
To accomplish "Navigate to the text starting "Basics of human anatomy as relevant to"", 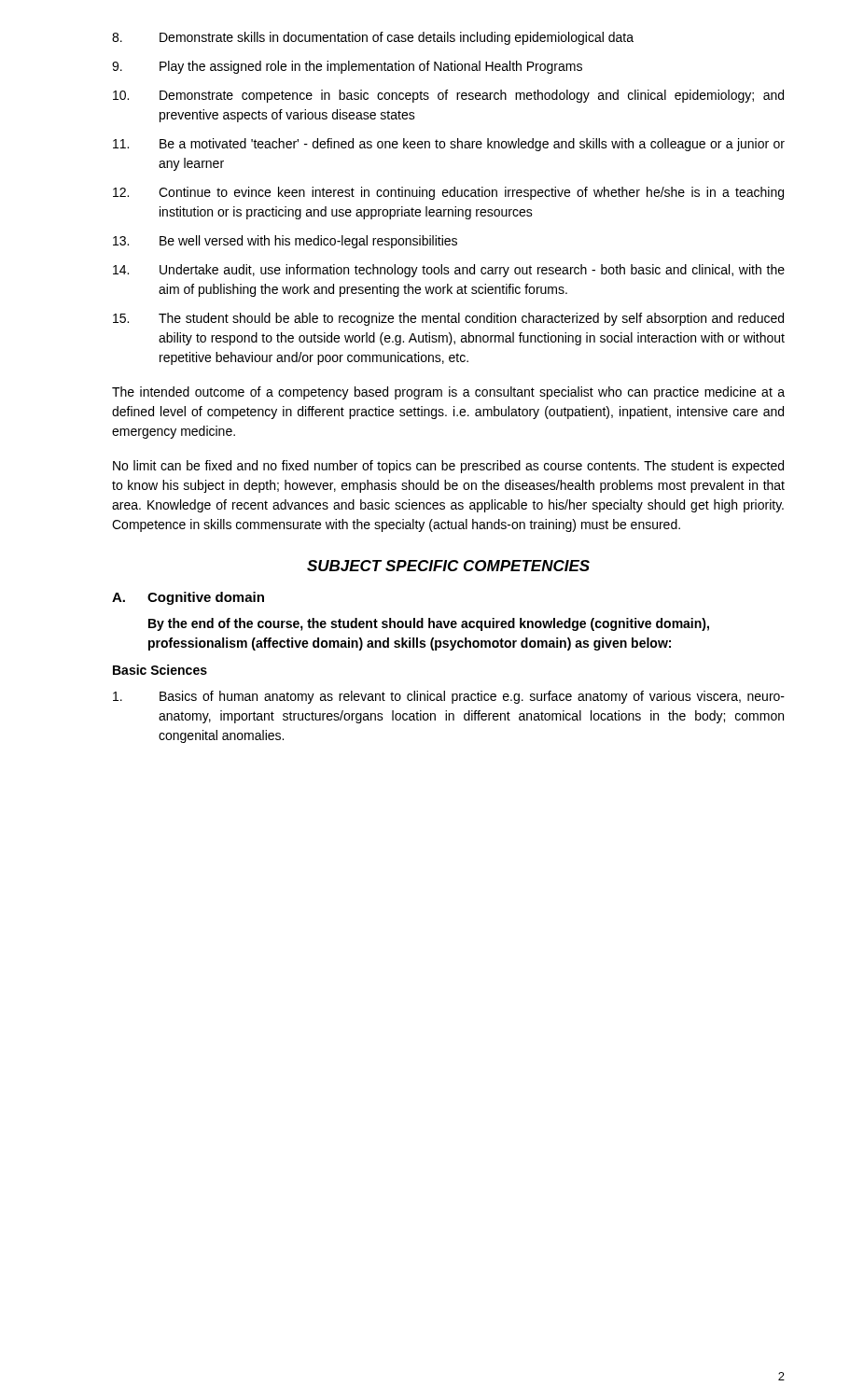I will click(x=448, y=716).
